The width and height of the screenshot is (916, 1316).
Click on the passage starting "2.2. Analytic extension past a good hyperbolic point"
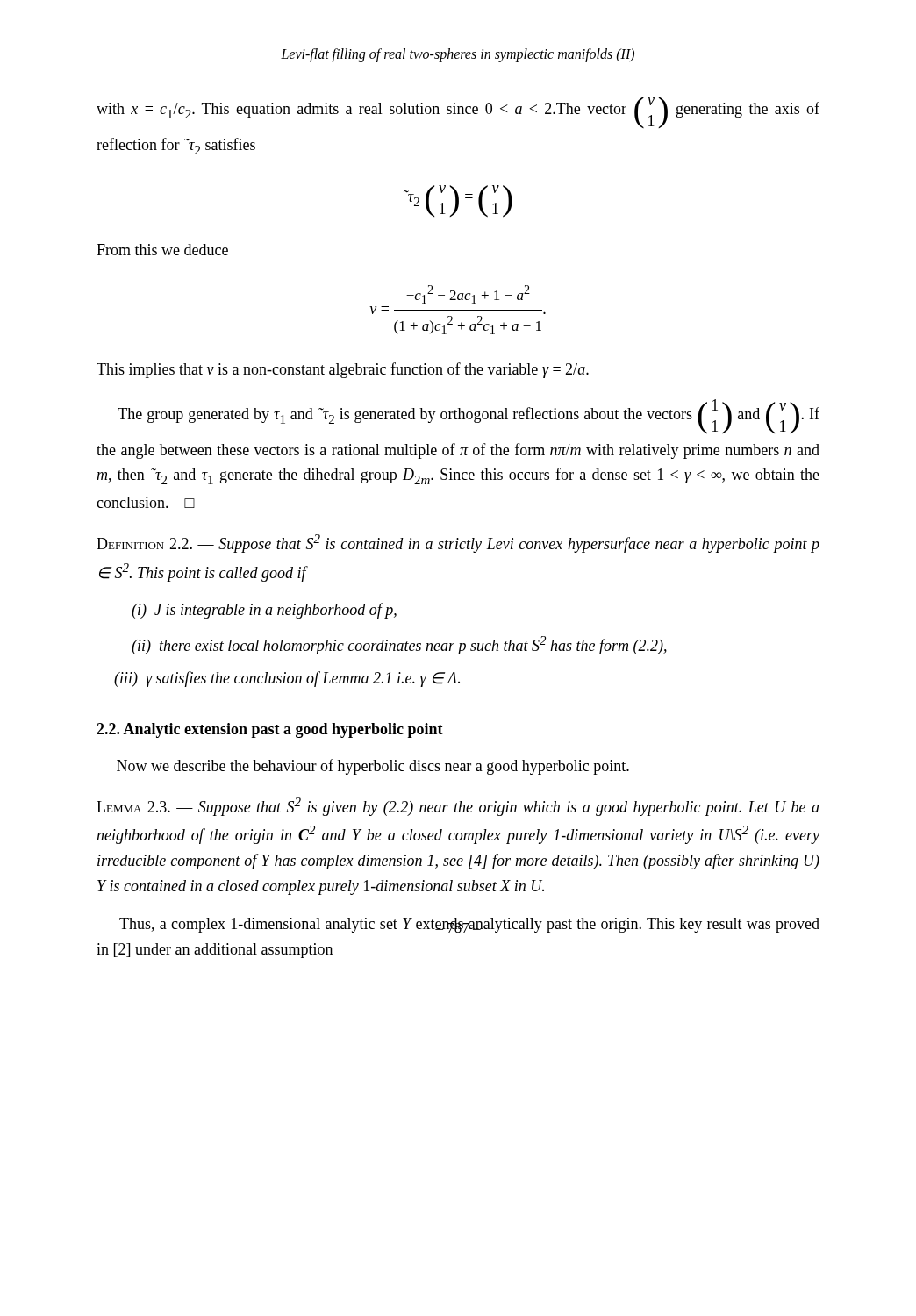tap(270, 729)
